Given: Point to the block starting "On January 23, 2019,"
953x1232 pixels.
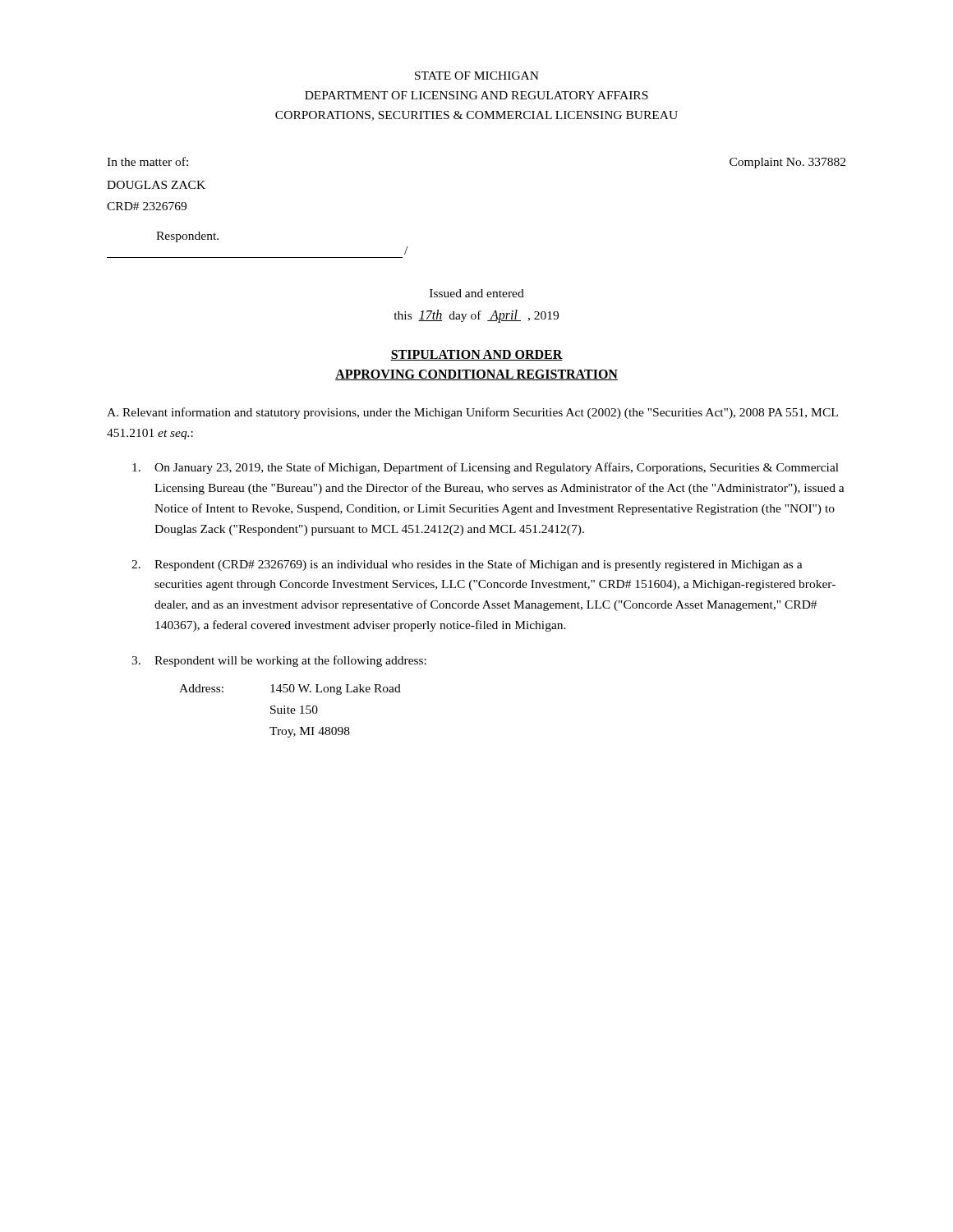Looking at the screenshot, I should point(489,499).
